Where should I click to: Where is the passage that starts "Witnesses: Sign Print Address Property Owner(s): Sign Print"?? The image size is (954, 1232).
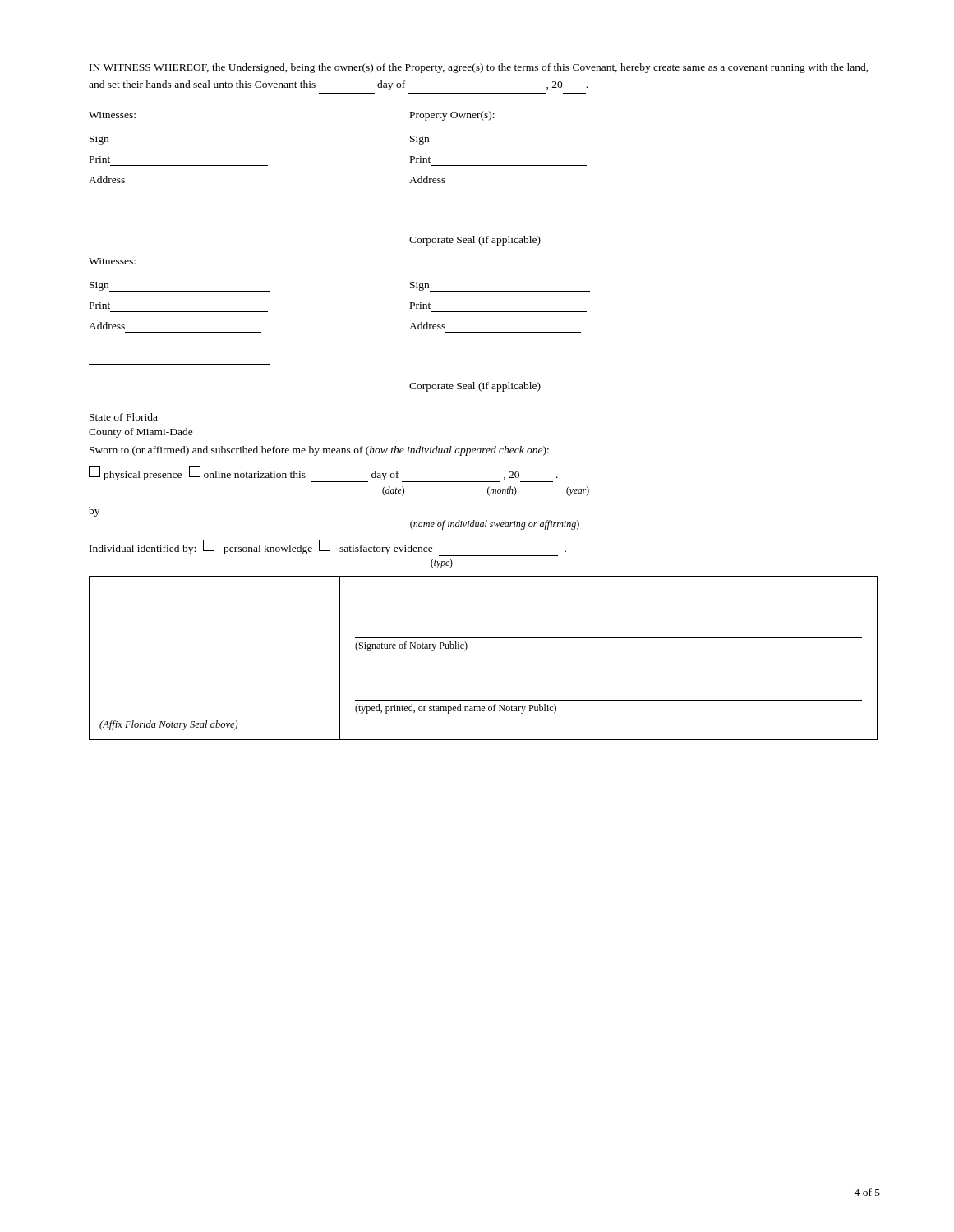coord(483,177)
